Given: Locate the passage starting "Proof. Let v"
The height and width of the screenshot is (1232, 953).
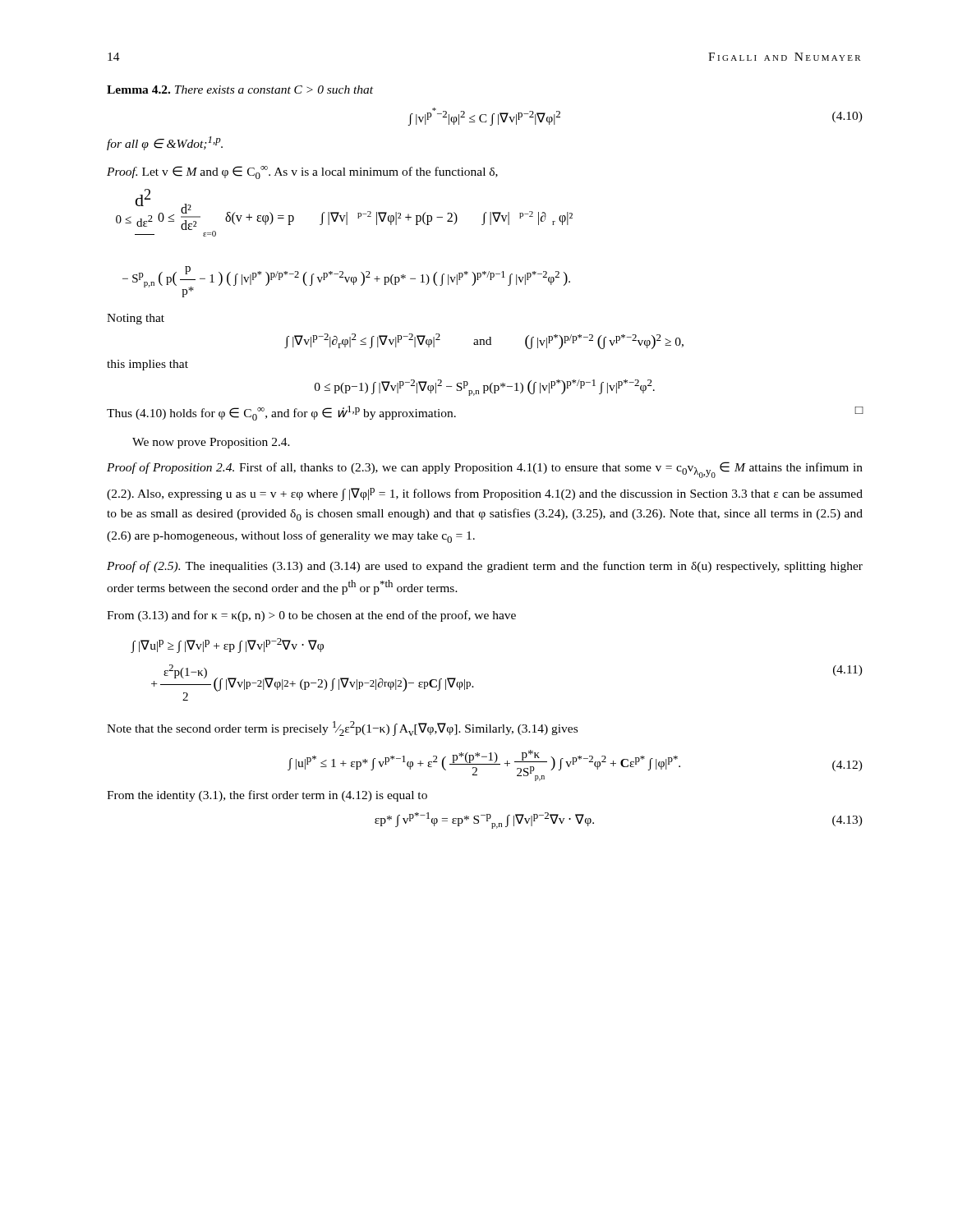Looking at the screenshot, I should pyautogui.click(x=303, y=171).
